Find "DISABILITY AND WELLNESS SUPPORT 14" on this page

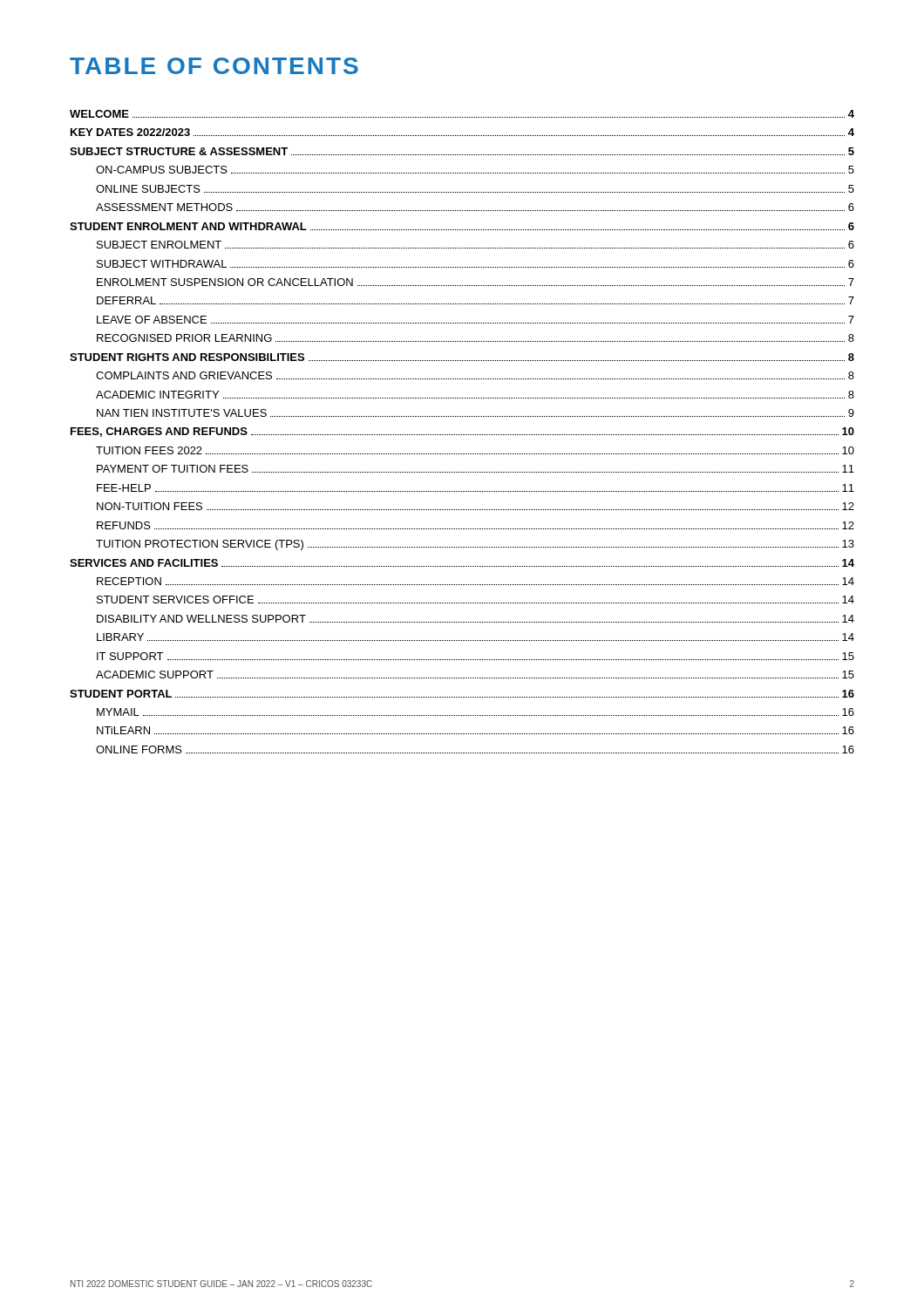coord(475,619)
